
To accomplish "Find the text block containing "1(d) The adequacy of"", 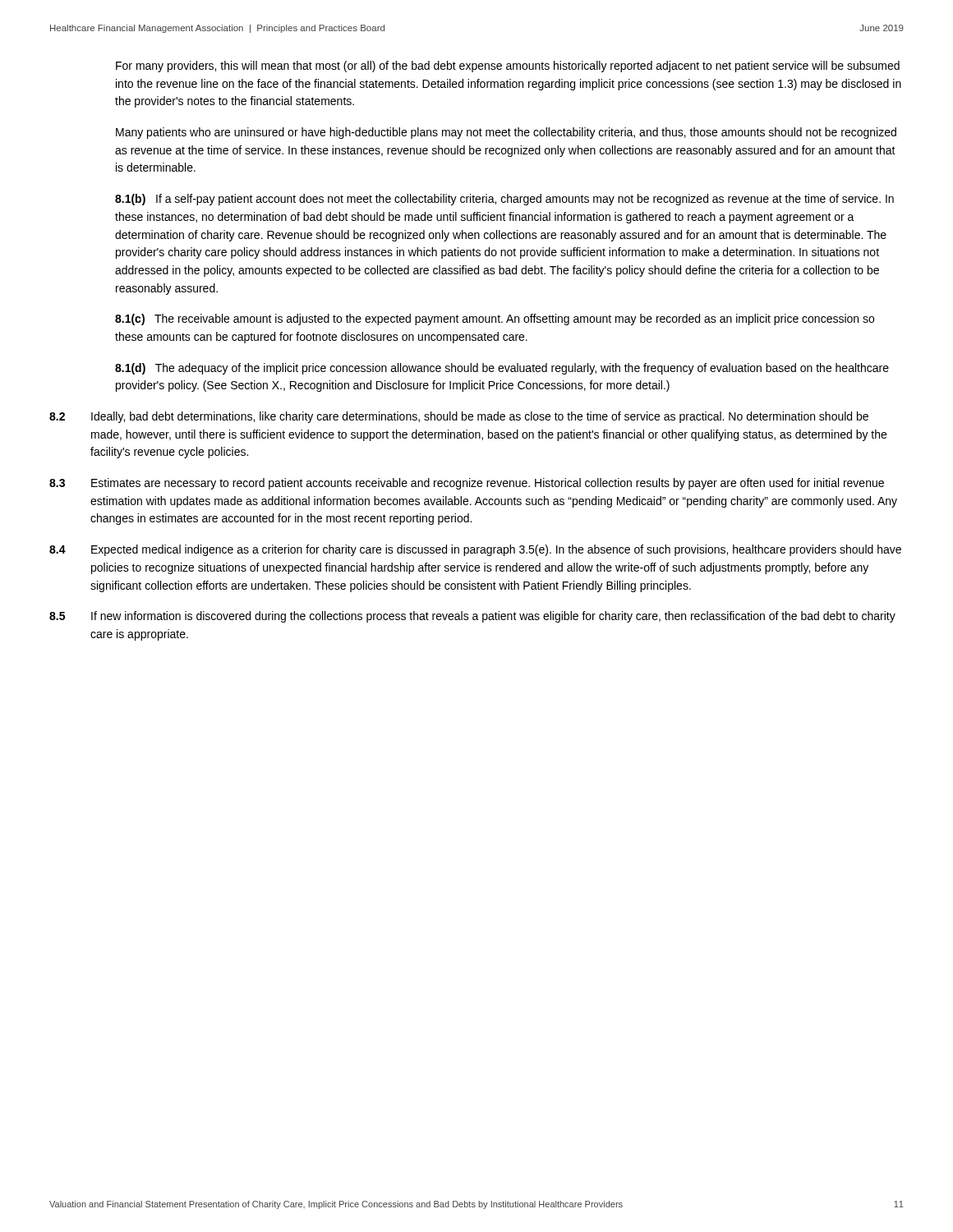I will coord(502,377).
